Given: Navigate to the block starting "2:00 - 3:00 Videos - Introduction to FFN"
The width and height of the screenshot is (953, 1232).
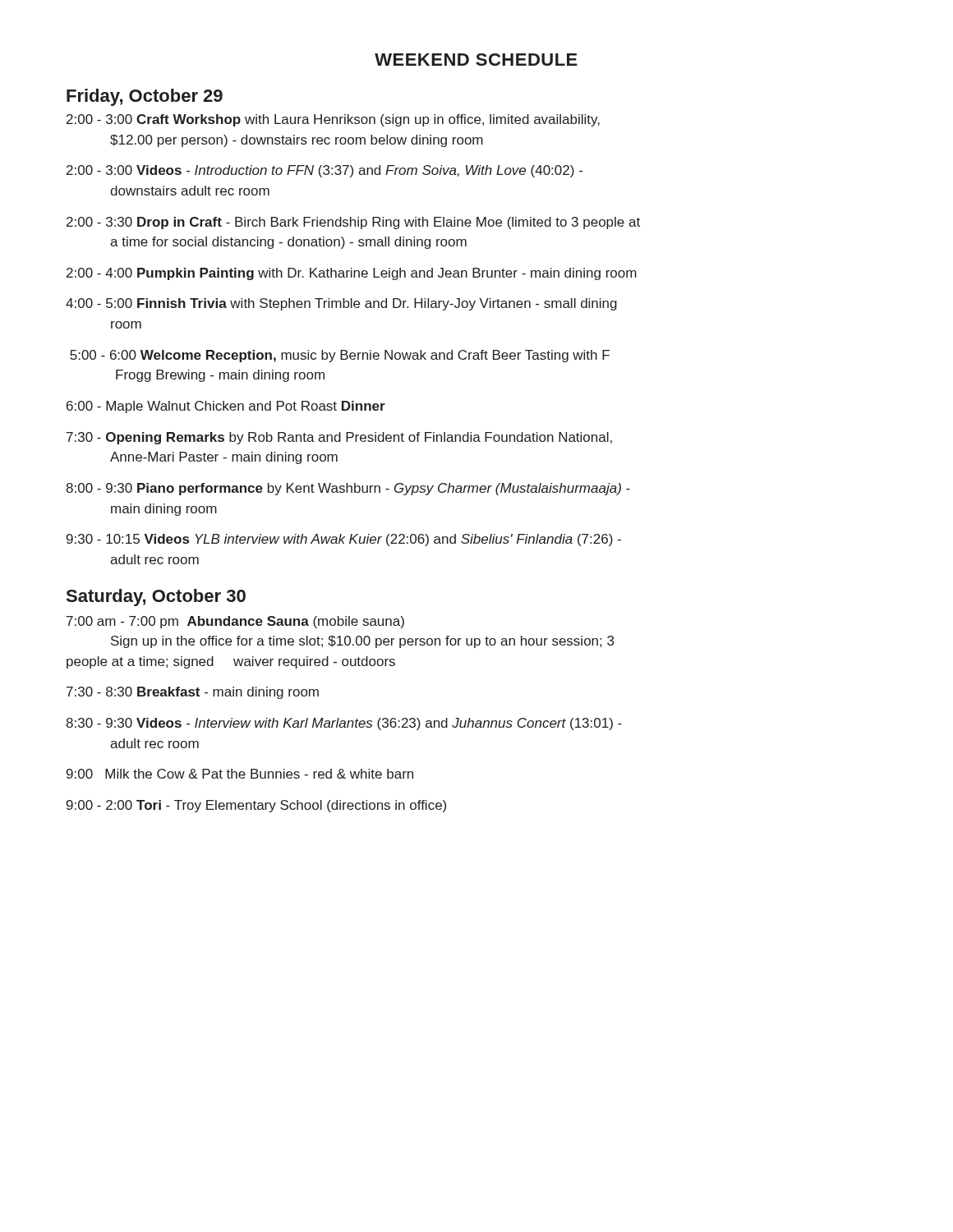Looking at the screenshot, I should click(324, 182).
